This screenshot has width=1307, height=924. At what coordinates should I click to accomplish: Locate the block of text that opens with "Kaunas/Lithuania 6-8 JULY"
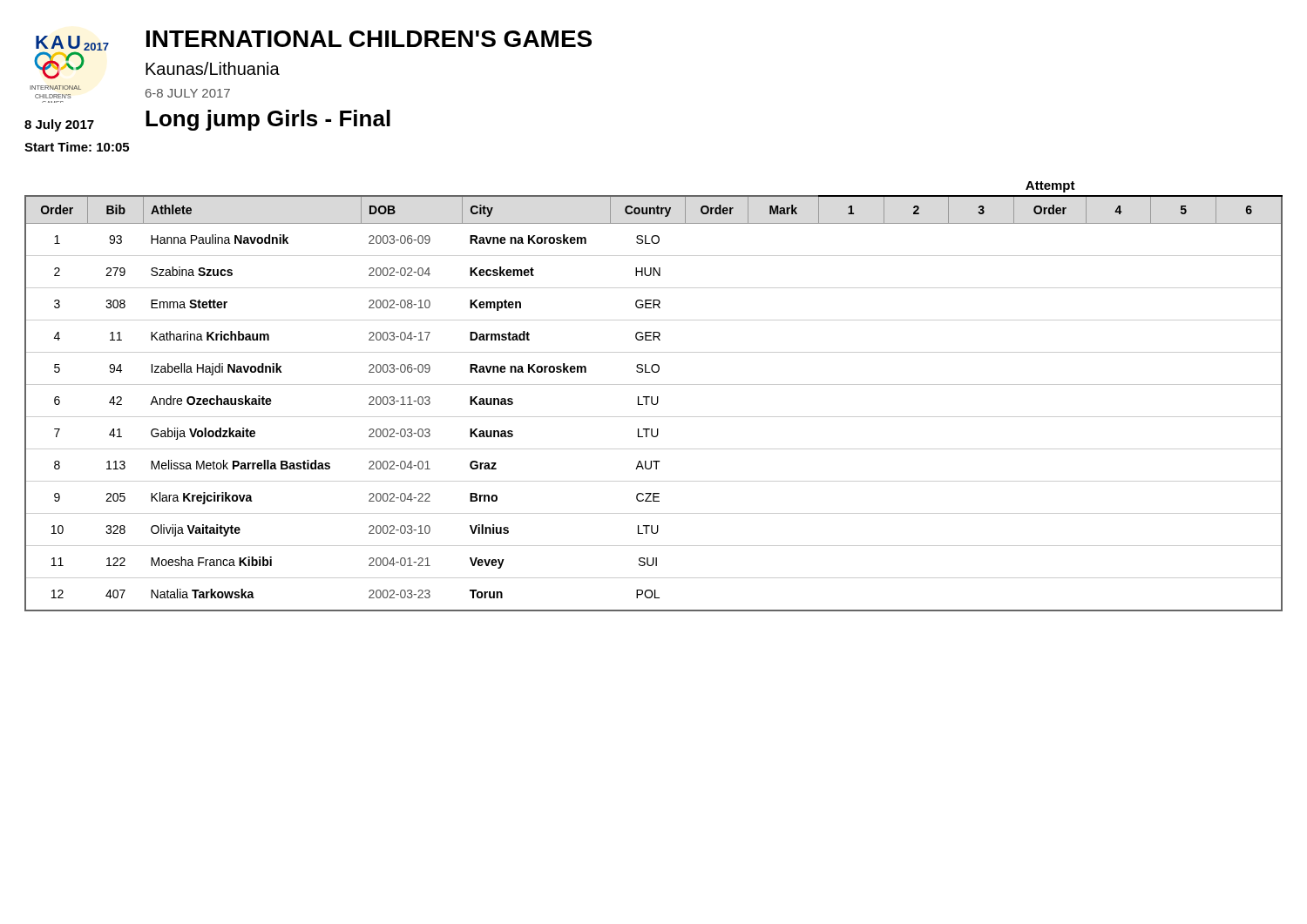click(212, 79)
